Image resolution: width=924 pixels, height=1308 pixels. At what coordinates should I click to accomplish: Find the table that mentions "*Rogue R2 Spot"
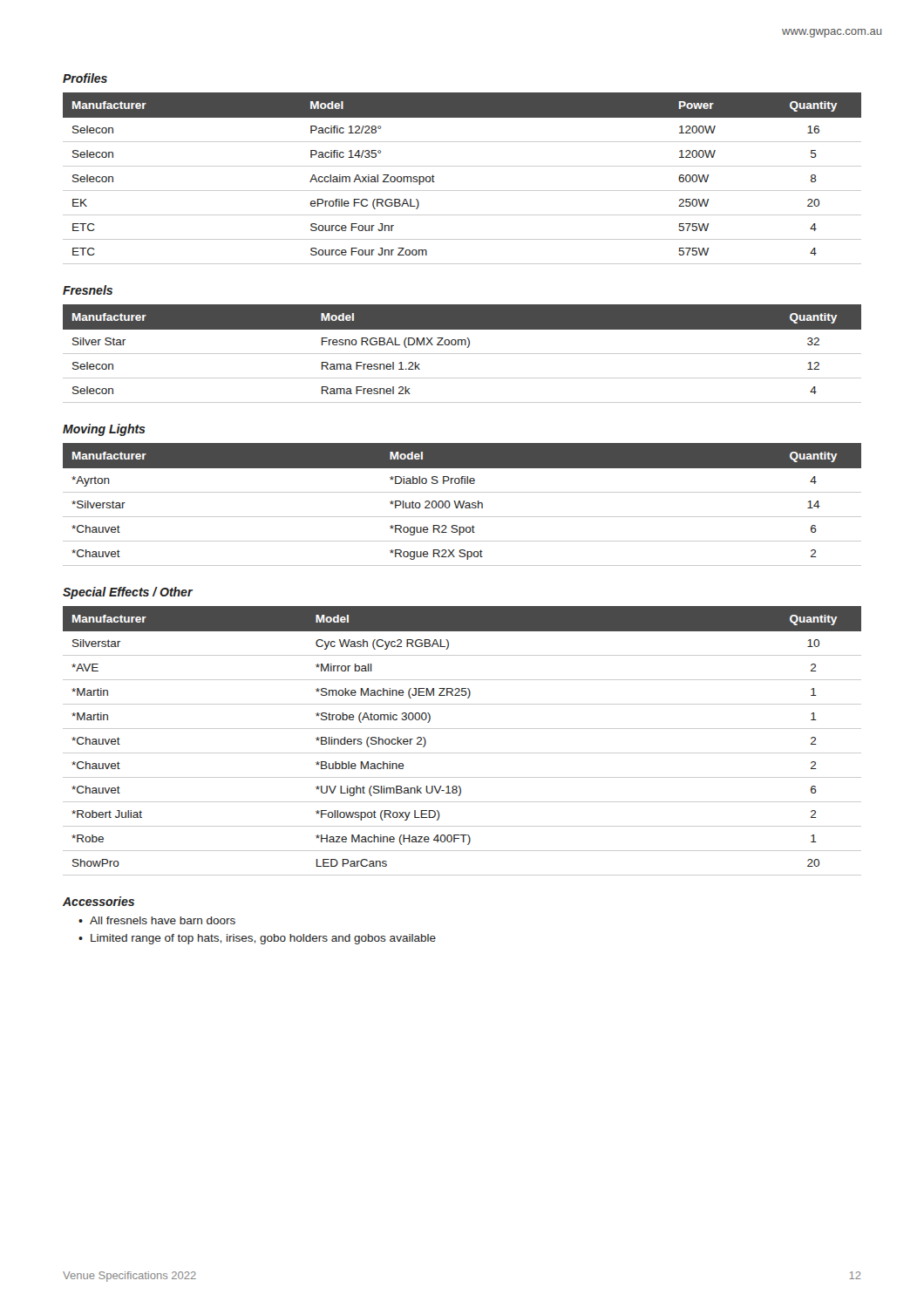click(x=462, y=504)
